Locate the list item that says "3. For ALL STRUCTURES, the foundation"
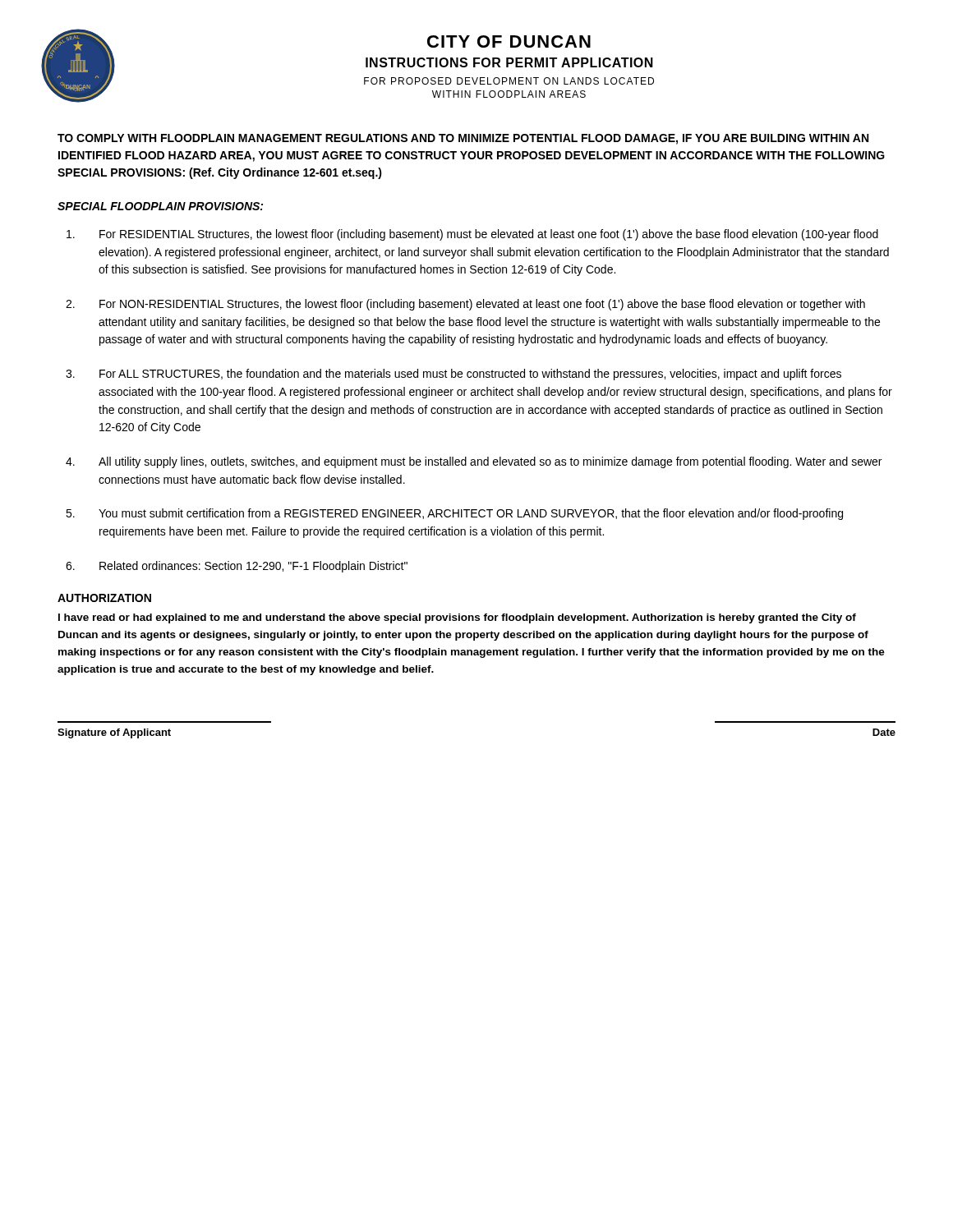Image resolution: width=953 pixels, height=1232 pixels. (476, 401)
